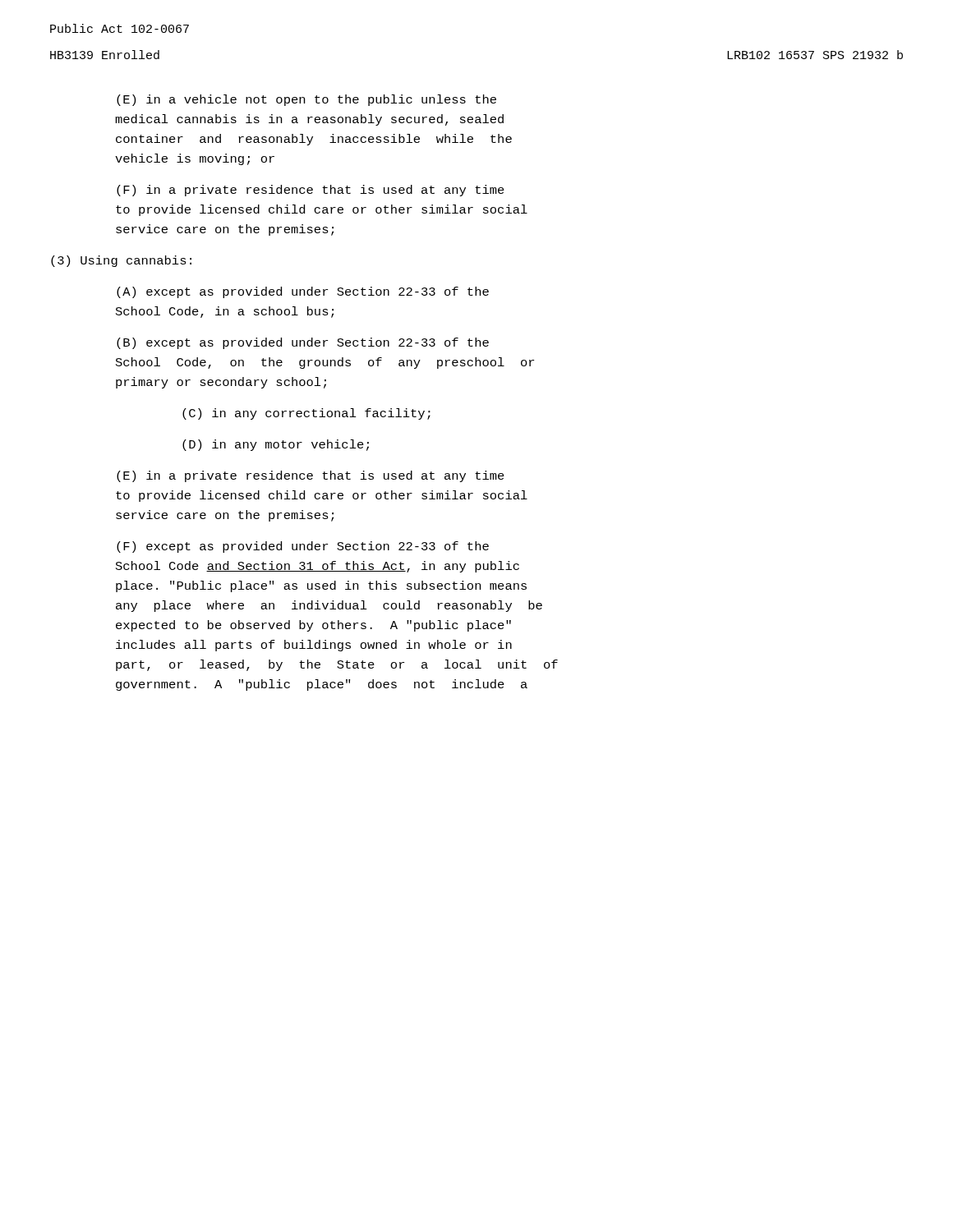The image size is (953, 1232).
Task: Find the text block containing "(F) in a private residence that is"
Action: point(321,210)
